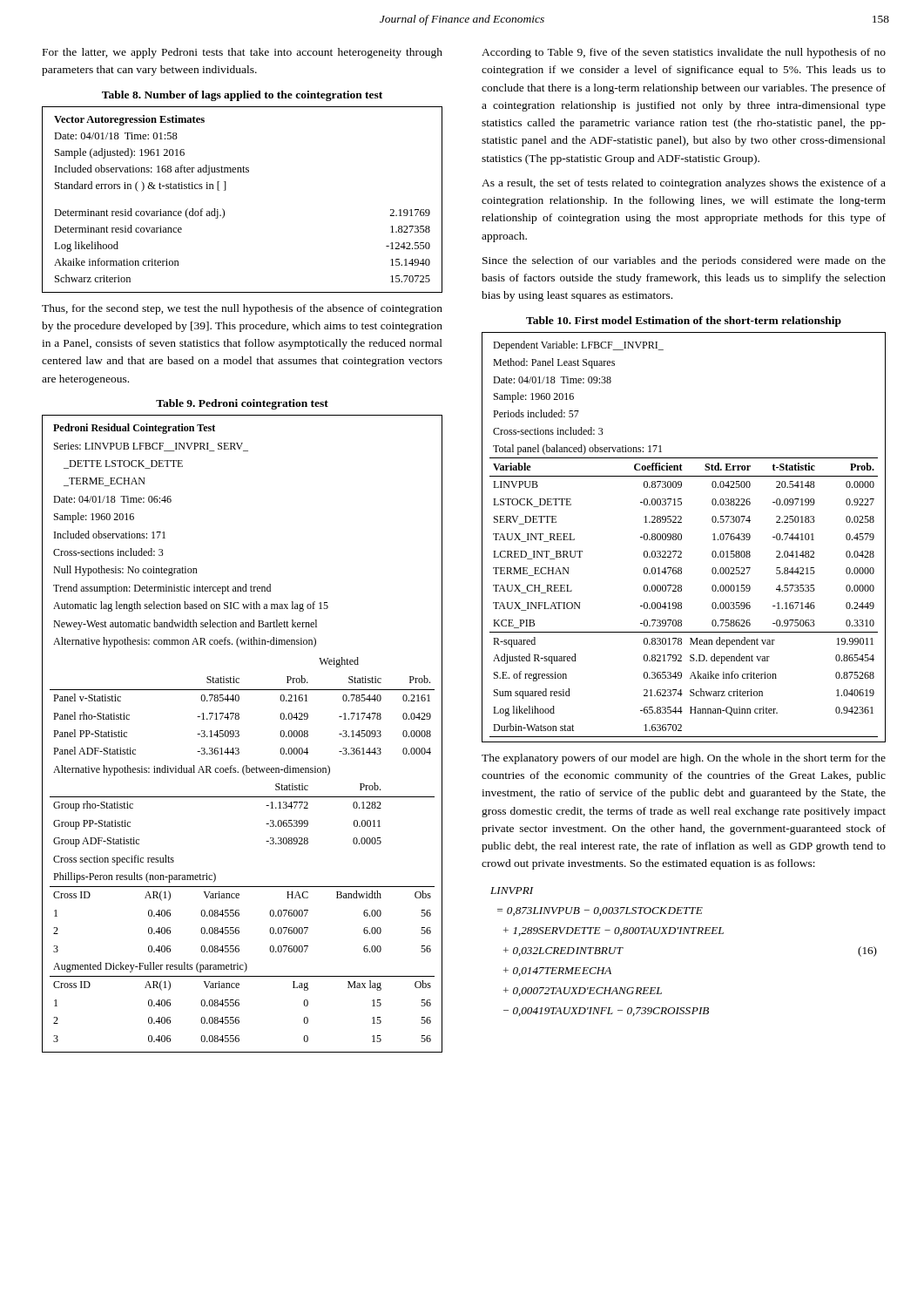Click on the text block starting "Table 8. Number of lags applied to"
The width and height of the screenshot is (924, 1307).
click(x=242, y=94)
